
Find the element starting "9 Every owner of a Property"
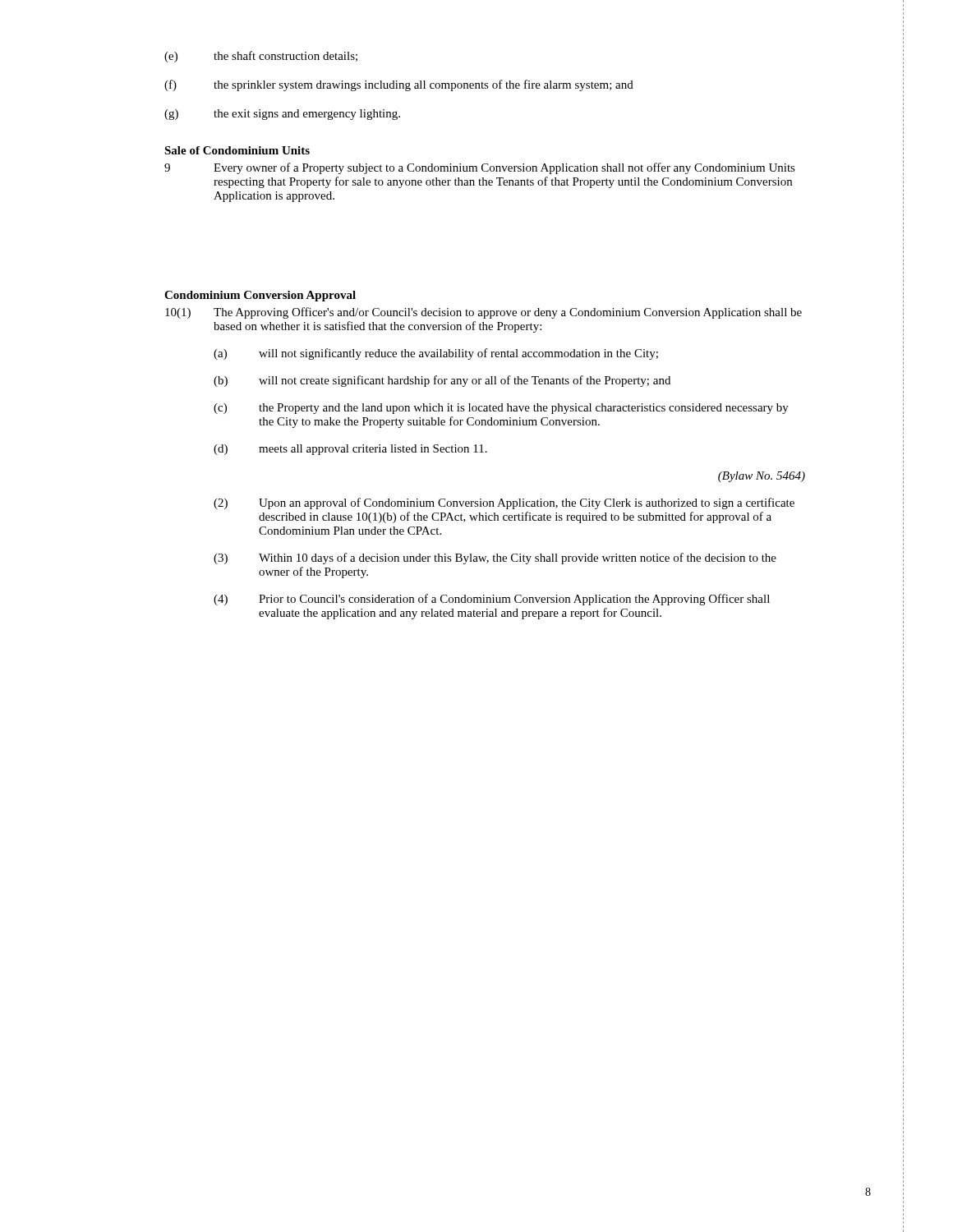point(485,182)
